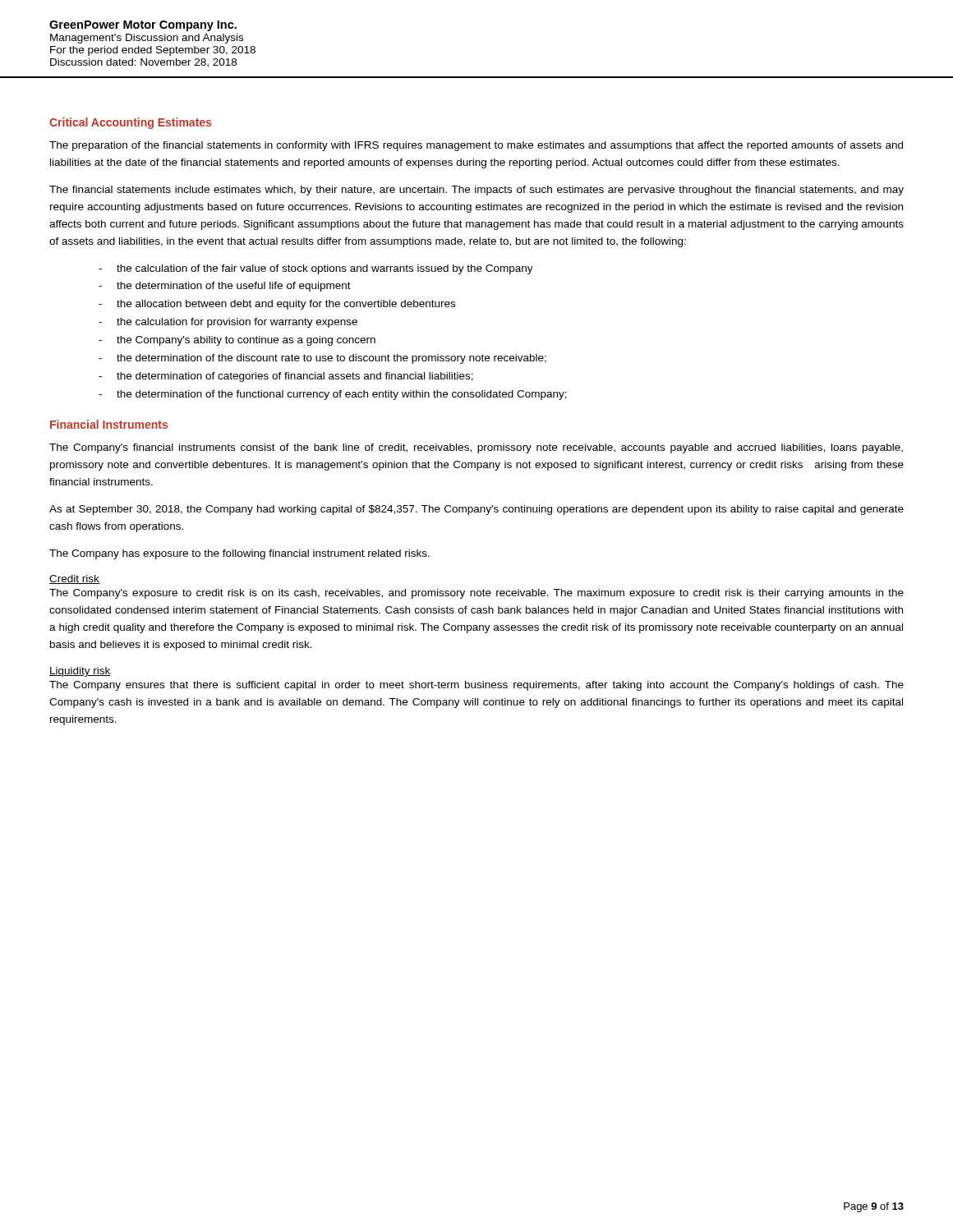Find the text starting "The financial statements include estimates"
The height and width of the screenshot is (1232, 953).
(x=476, y=215)
